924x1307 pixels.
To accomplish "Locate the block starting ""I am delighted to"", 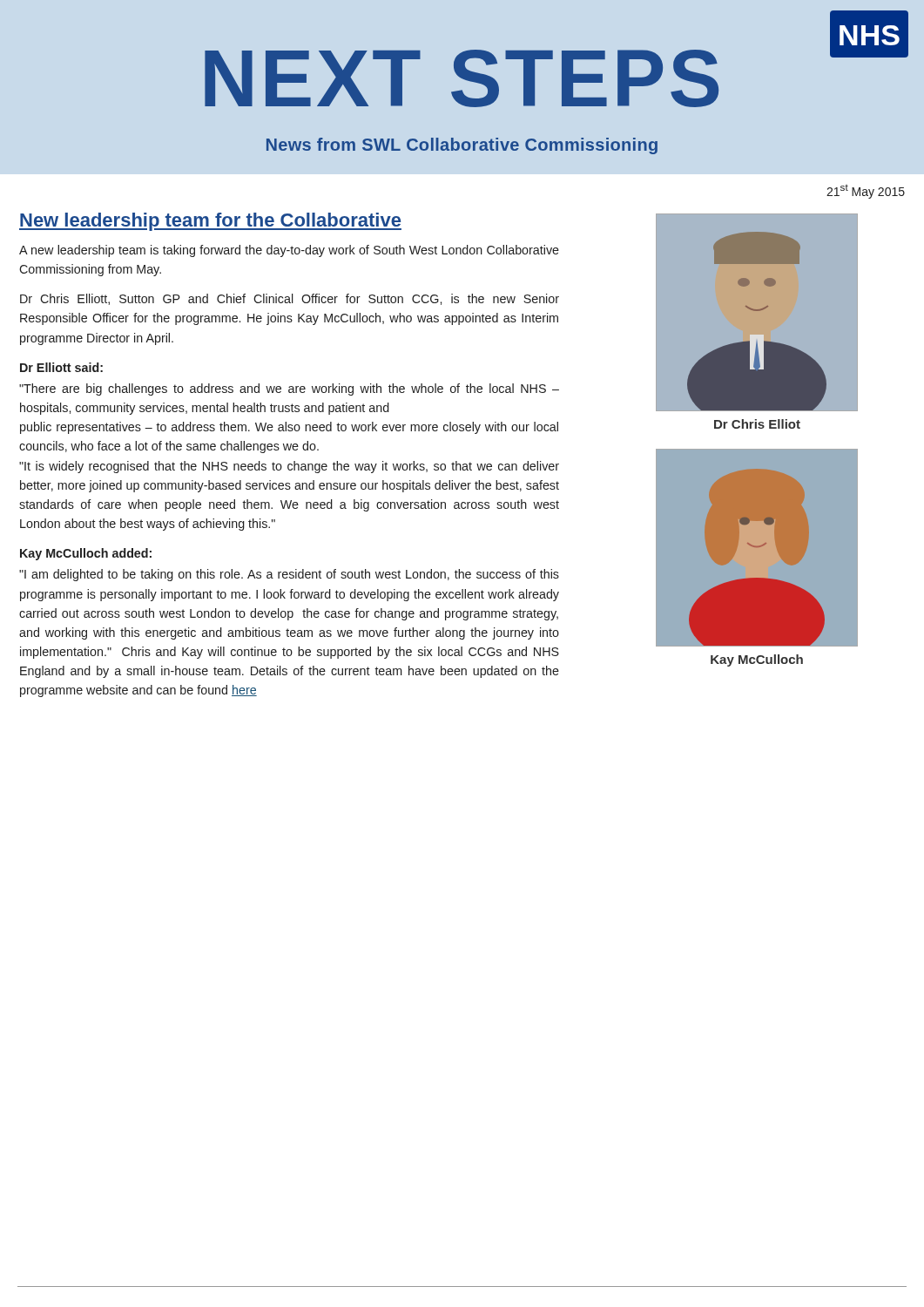I will [289, 632].
